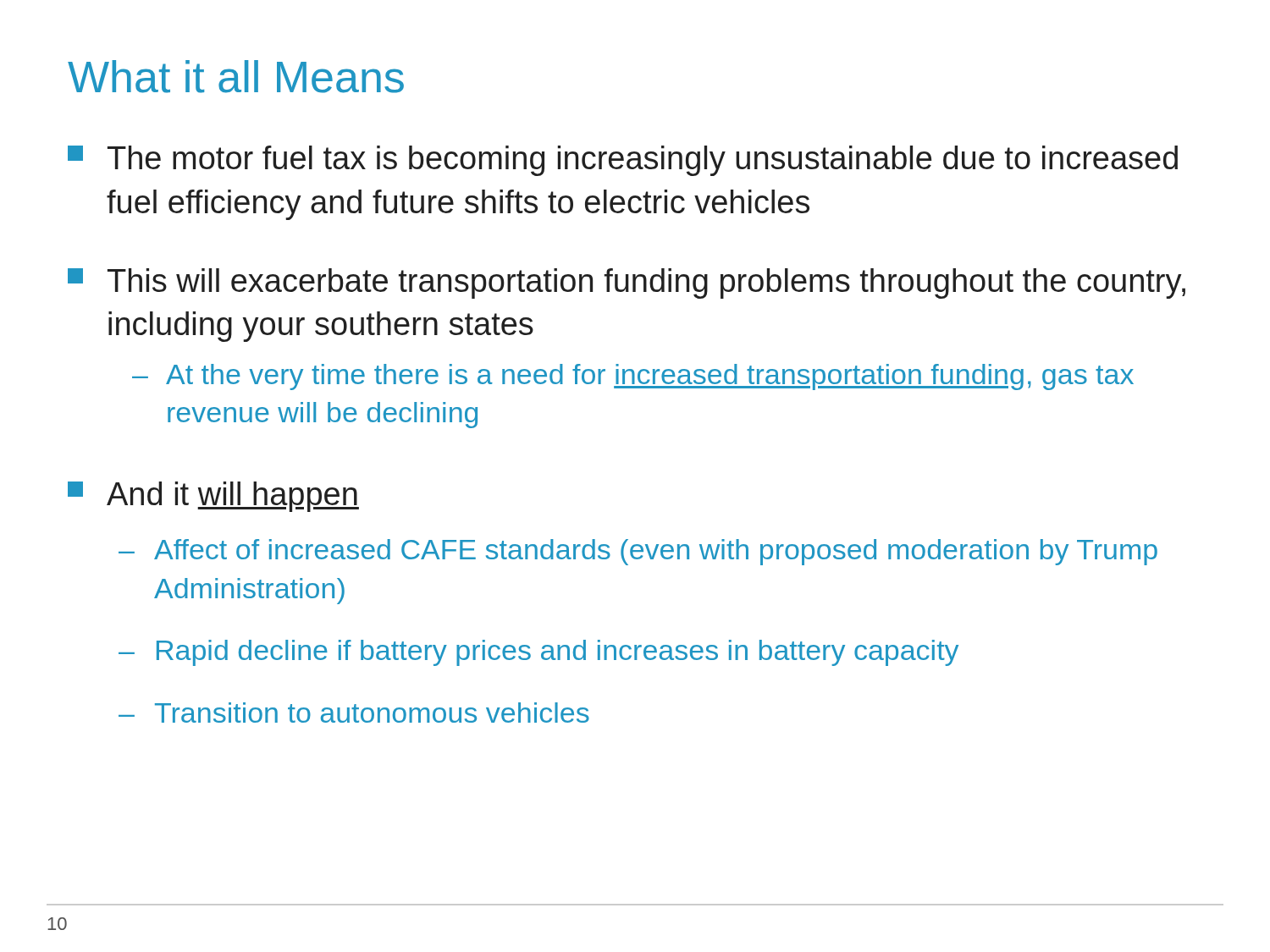The height and width of the screenshot is (952, 1270).
Task: Navigate to the text starting "And it will happen"
Action: click(x=213, y=497)
